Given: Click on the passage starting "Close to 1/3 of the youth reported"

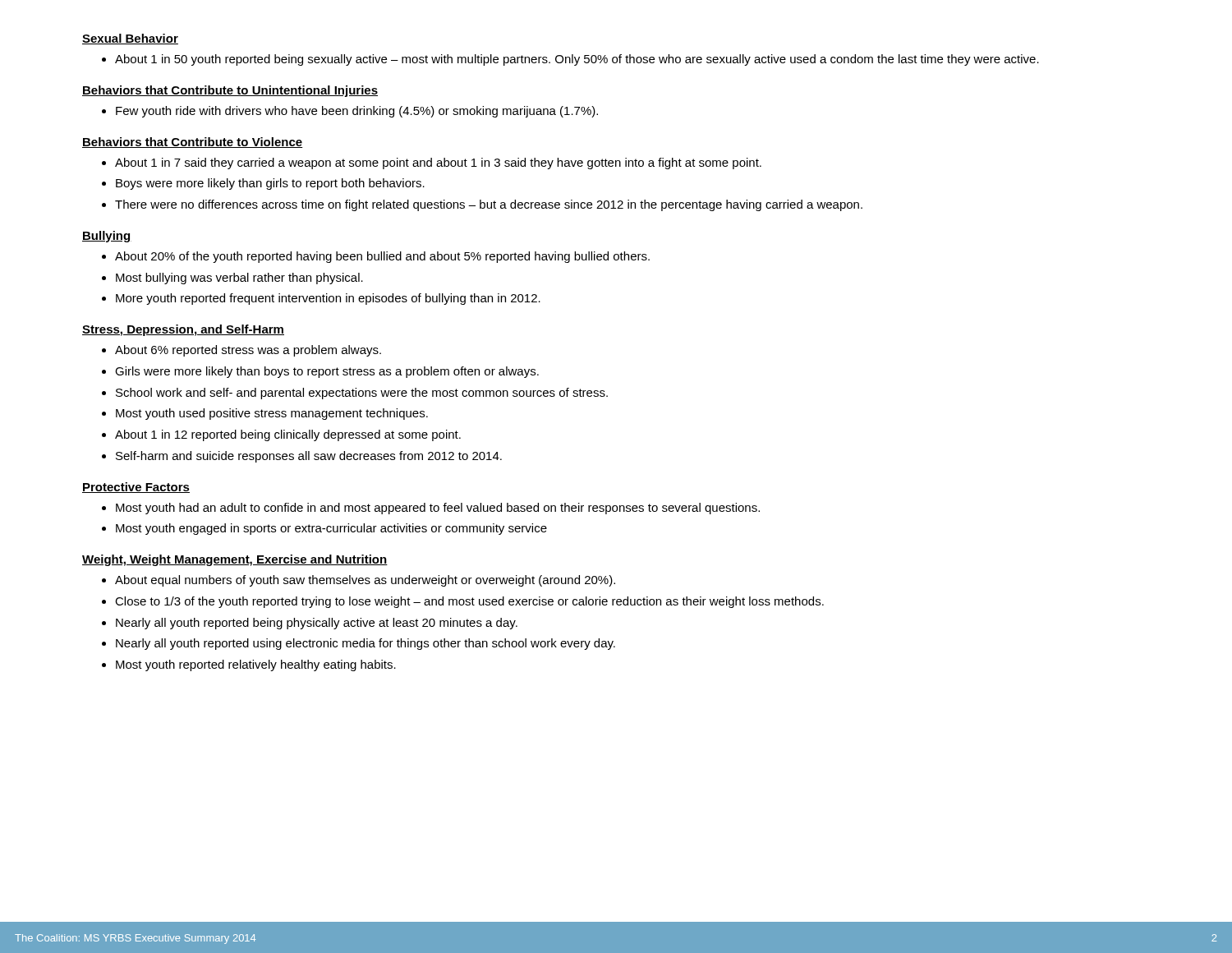Looking at the screenshot, I should 470,601.
